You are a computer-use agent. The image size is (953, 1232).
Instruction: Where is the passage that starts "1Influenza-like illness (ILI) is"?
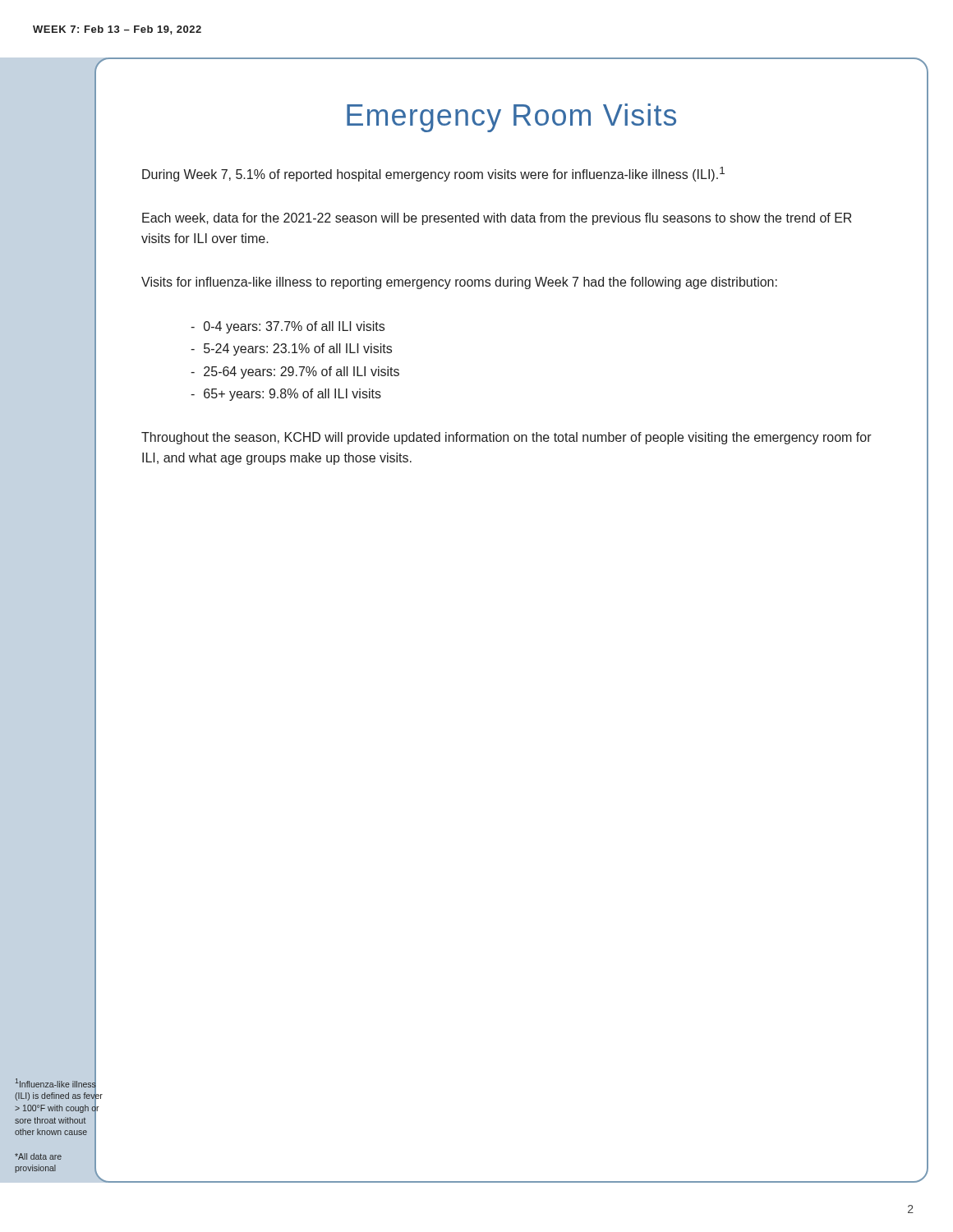[59, 1125]
